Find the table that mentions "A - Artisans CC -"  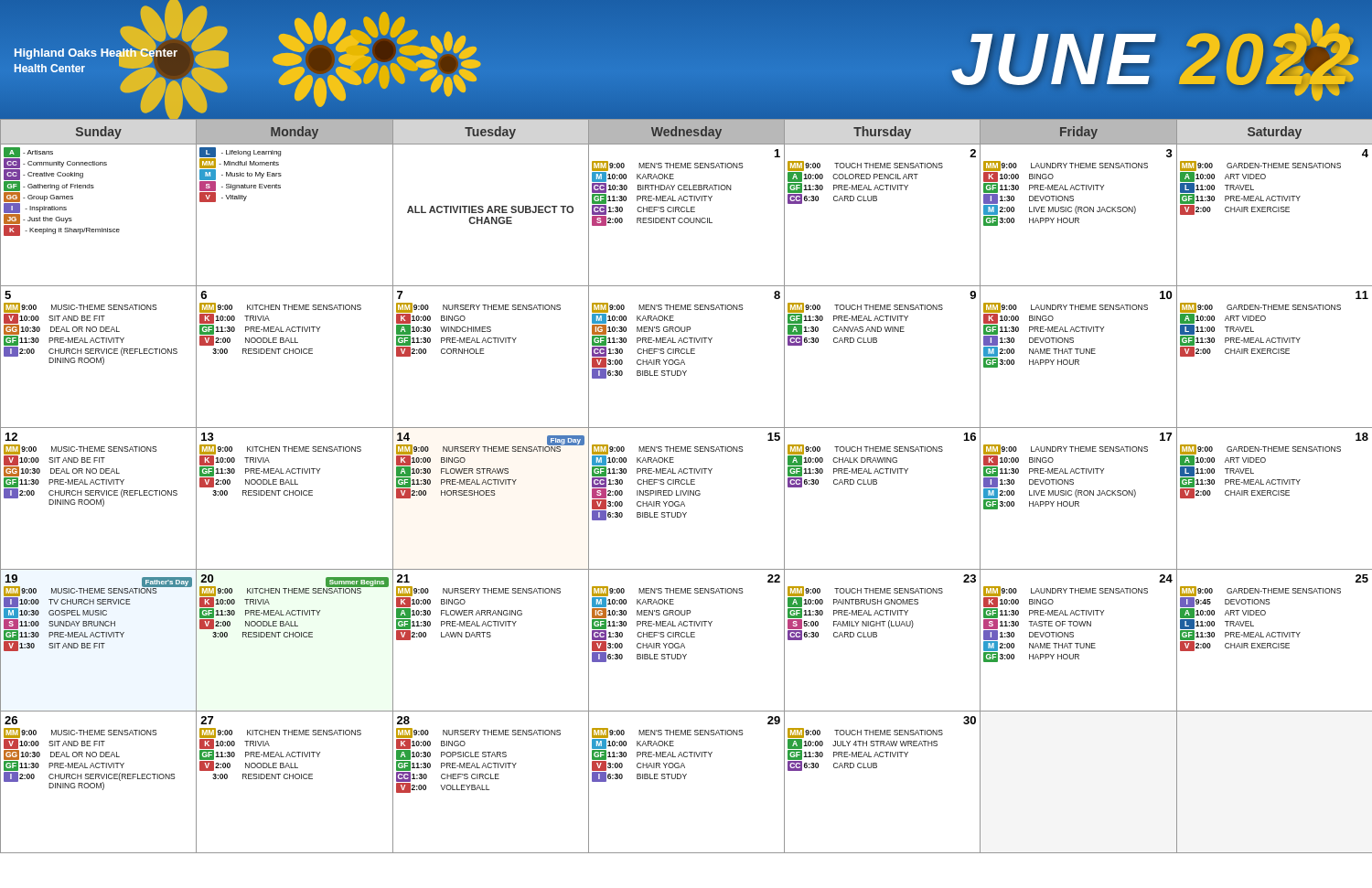pos(686,215)
